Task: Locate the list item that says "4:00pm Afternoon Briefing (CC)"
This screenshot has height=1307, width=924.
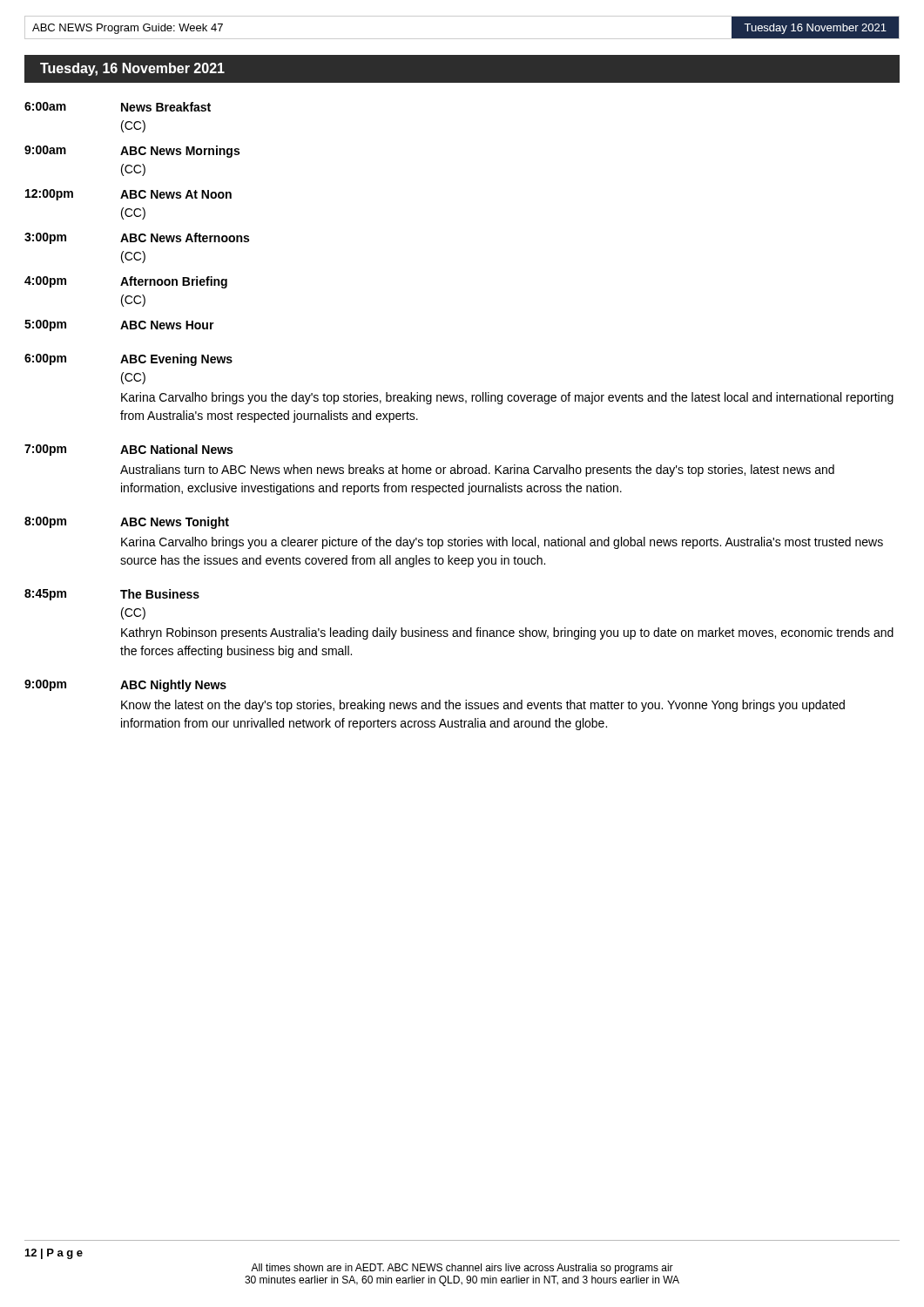Action: [x=126, y=282]
